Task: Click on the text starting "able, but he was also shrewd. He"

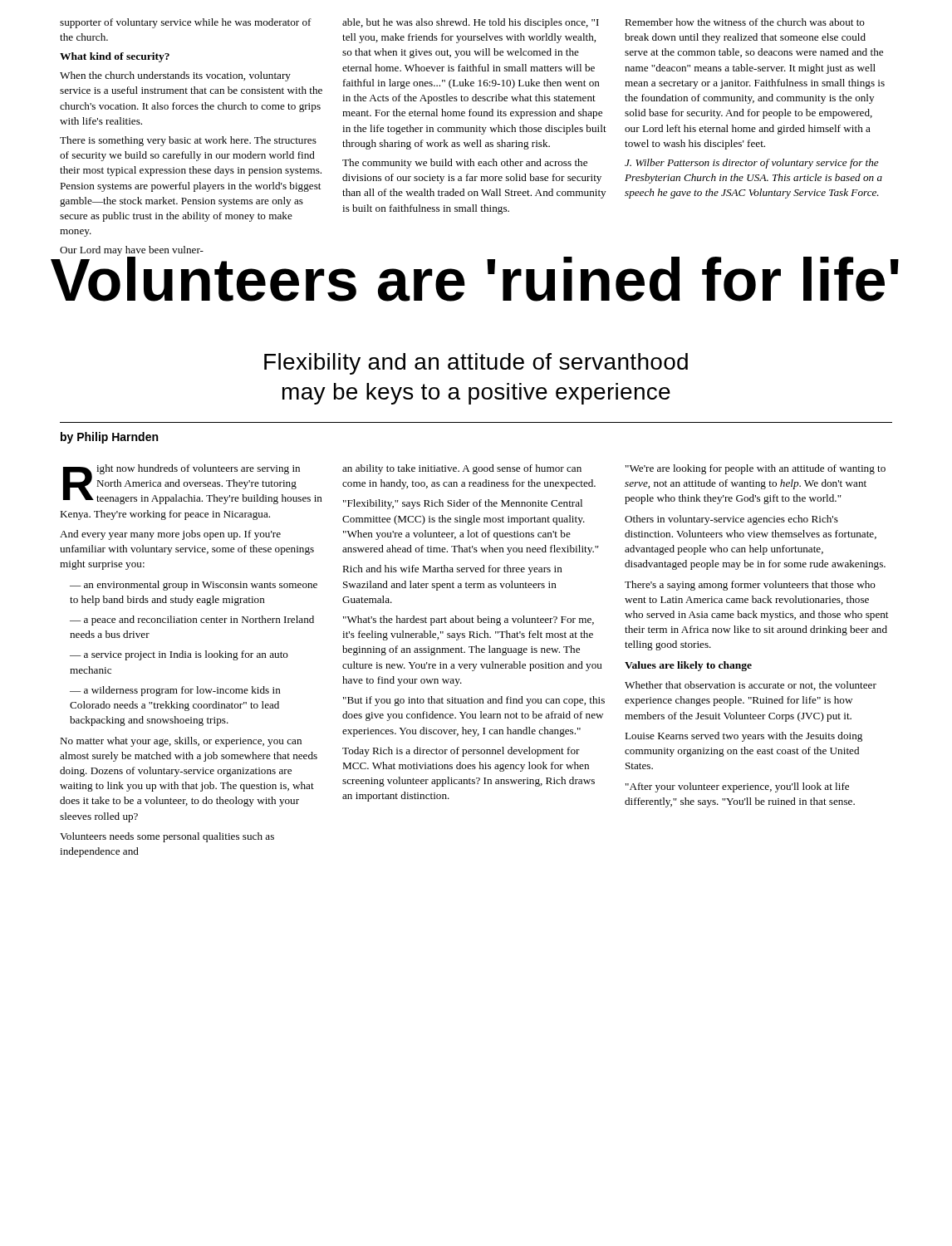Action: (x=474, y=115)
